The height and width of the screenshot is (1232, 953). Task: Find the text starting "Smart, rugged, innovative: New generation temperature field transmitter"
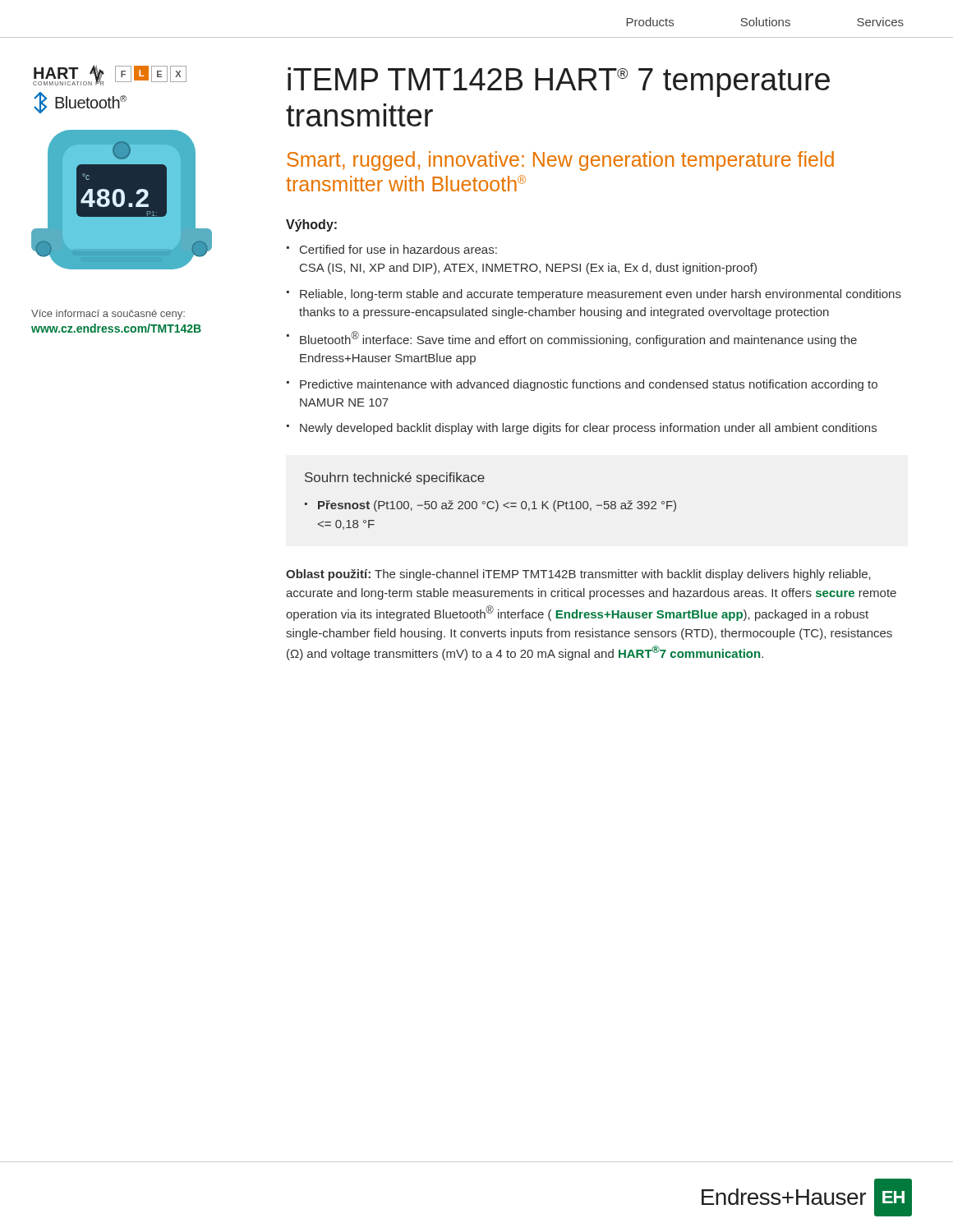click(560, 172)
